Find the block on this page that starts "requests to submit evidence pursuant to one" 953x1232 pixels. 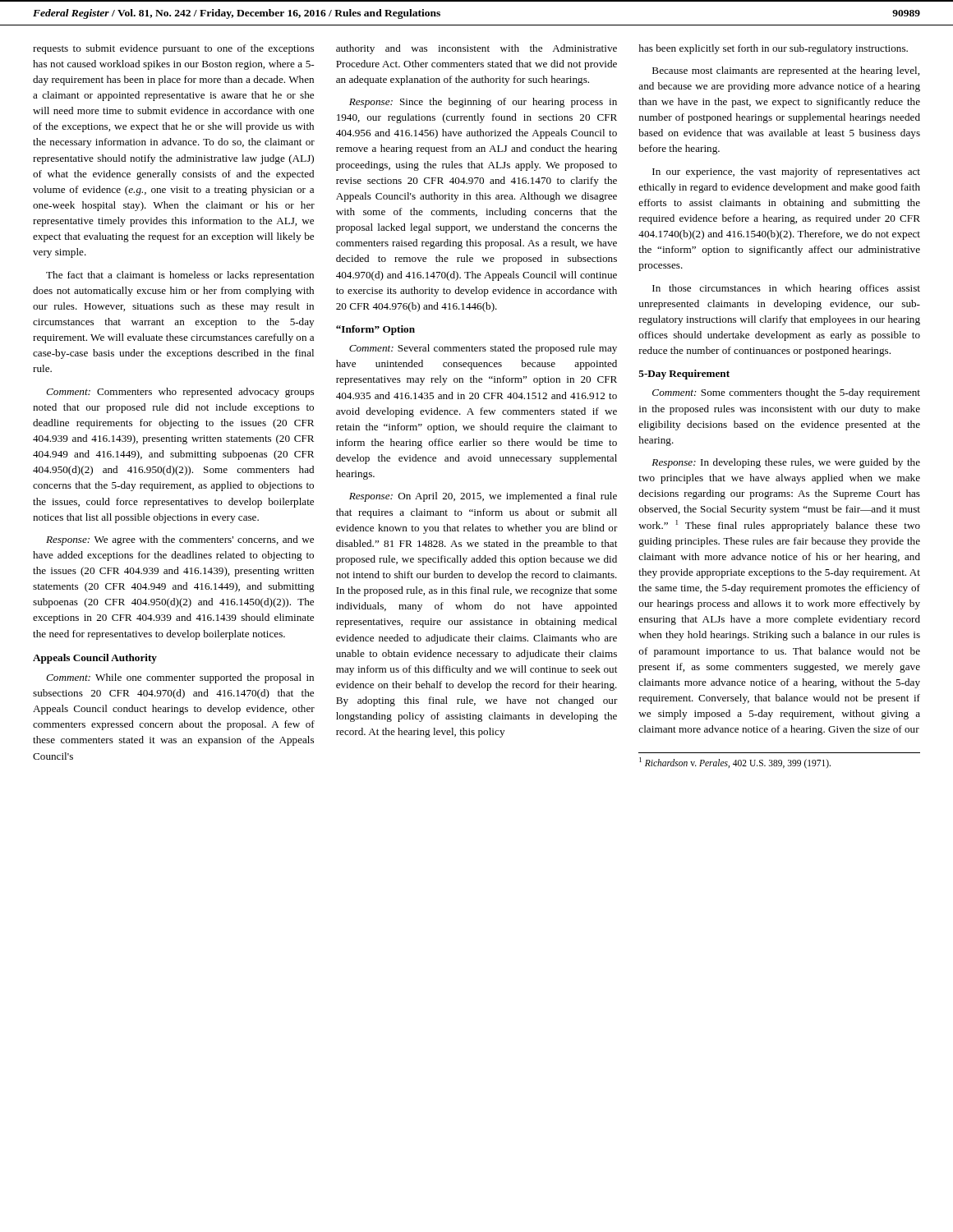point(174,150)
